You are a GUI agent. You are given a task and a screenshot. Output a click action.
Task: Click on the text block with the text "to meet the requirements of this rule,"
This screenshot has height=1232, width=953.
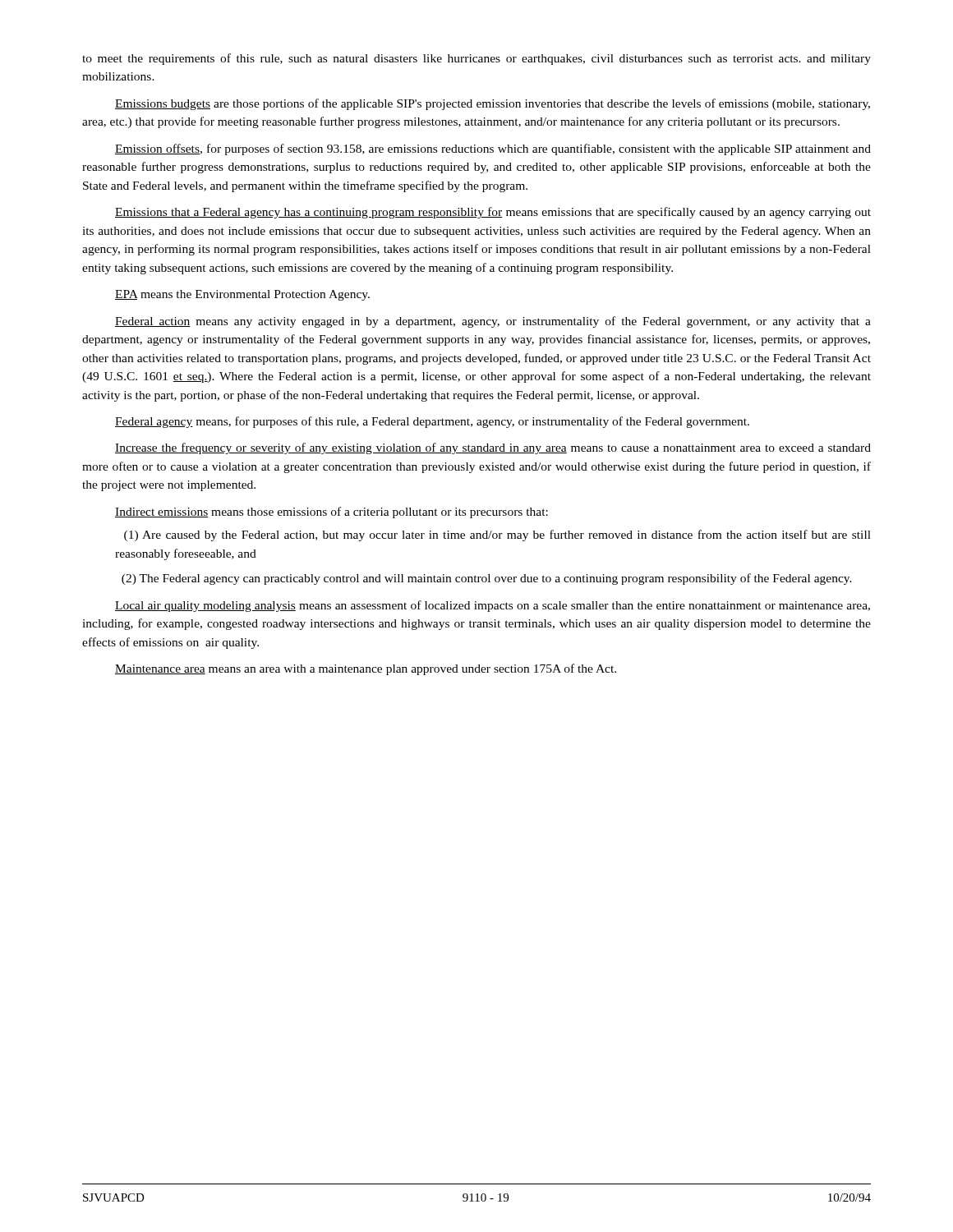476,59
